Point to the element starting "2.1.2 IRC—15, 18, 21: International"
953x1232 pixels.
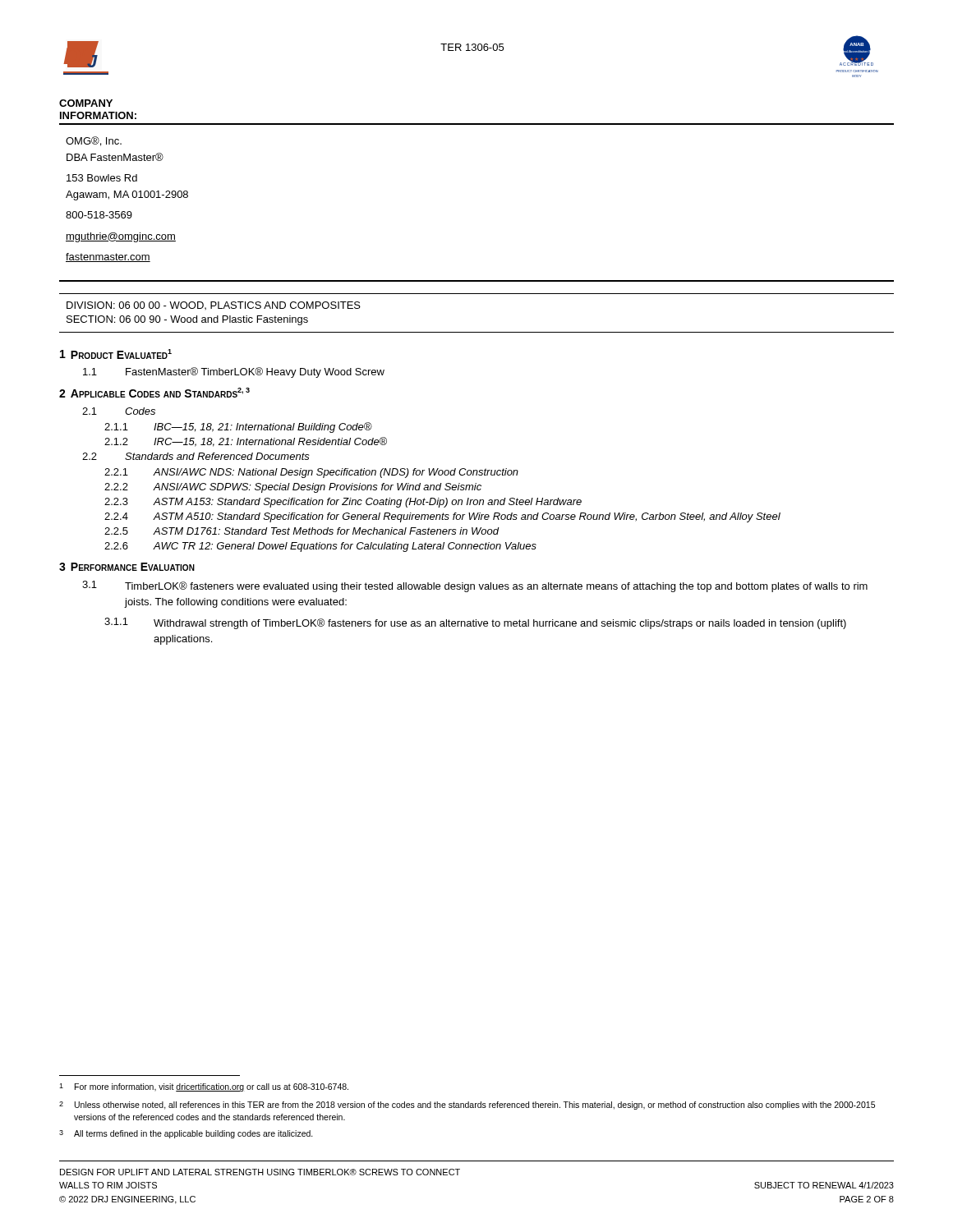click(246, 442)
